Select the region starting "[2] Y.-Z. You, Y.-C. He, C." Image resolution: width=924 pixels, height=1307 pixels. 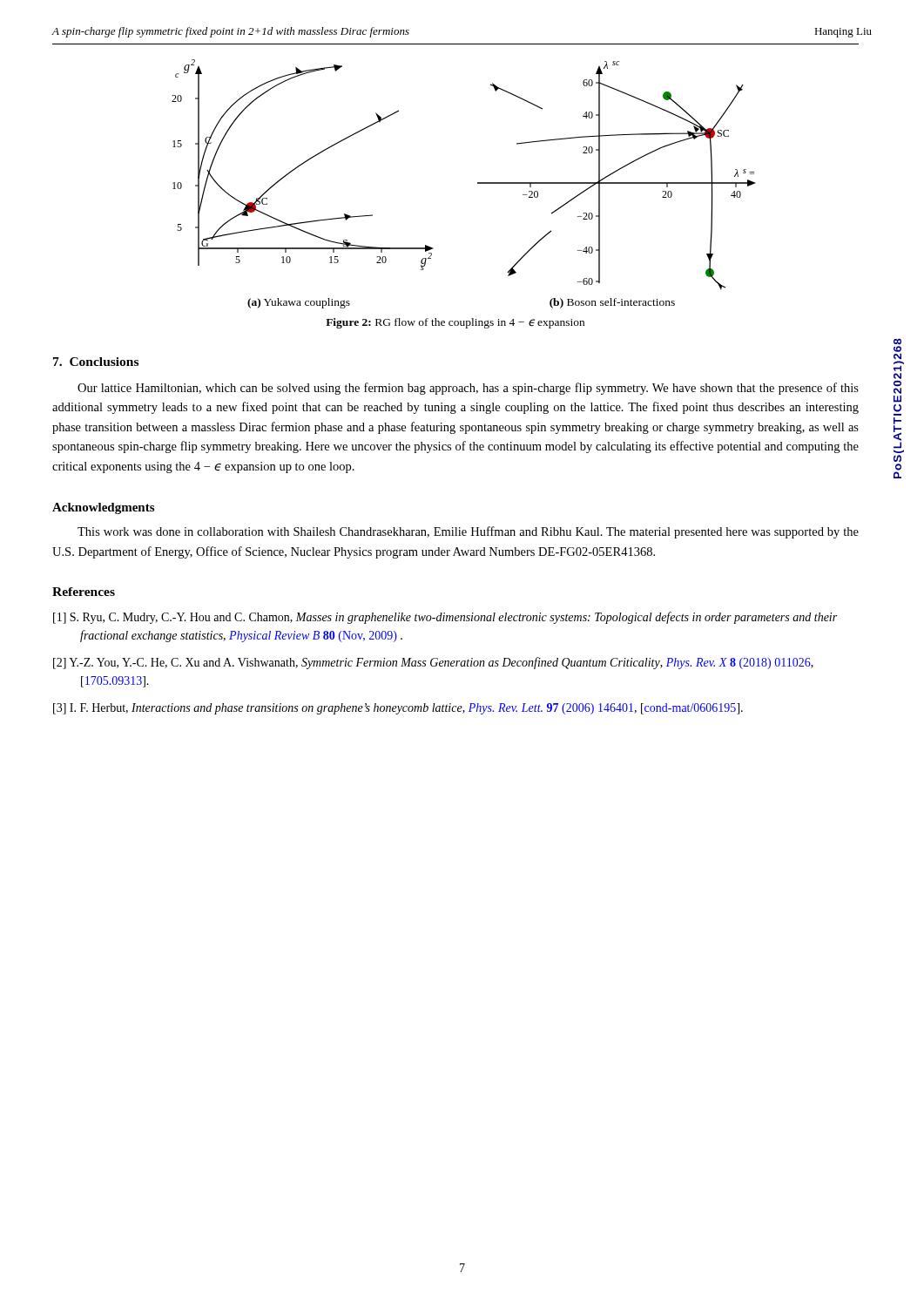coord(433,672)
